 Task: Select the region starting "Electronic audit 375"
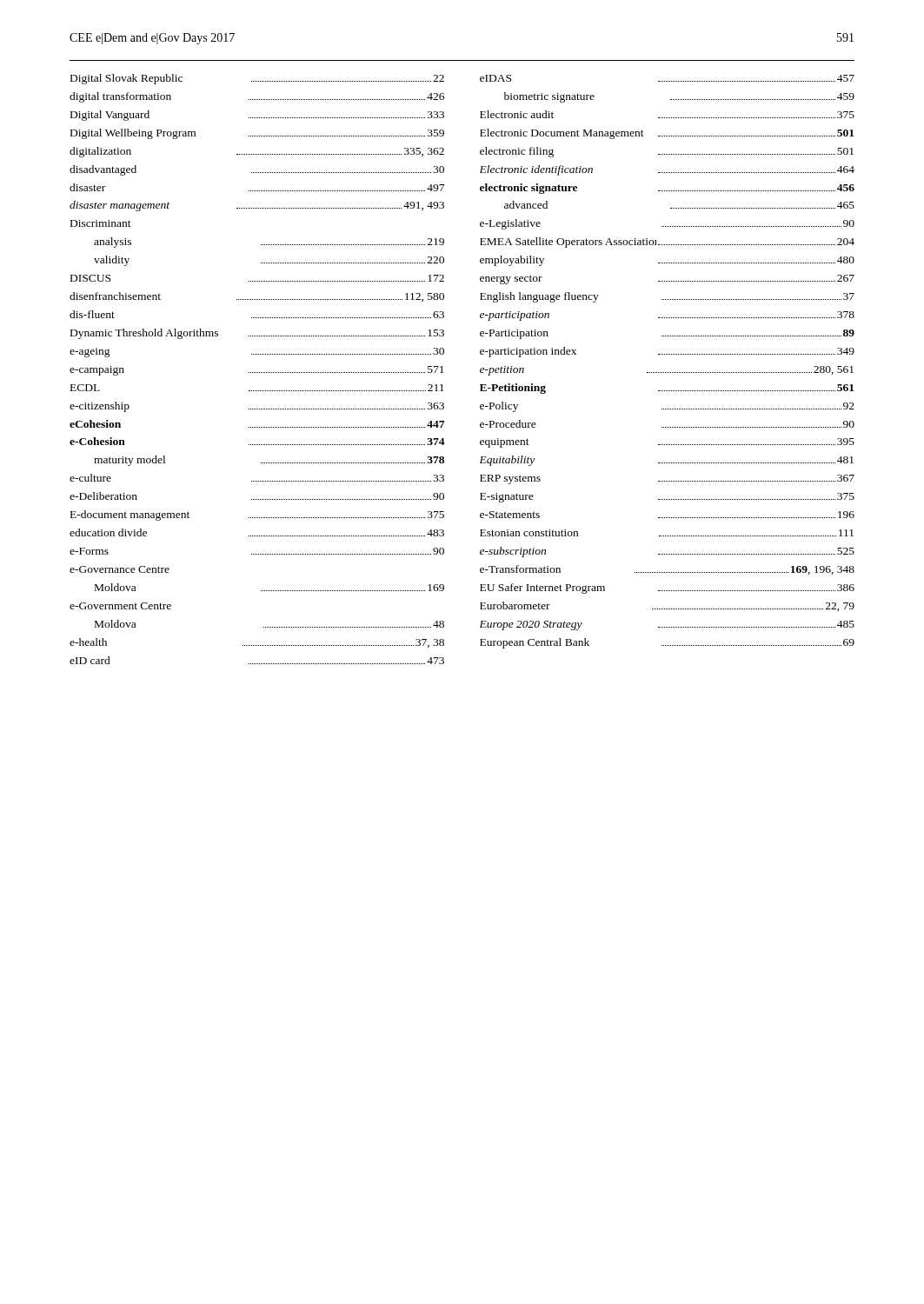click(x=667, y=115)
